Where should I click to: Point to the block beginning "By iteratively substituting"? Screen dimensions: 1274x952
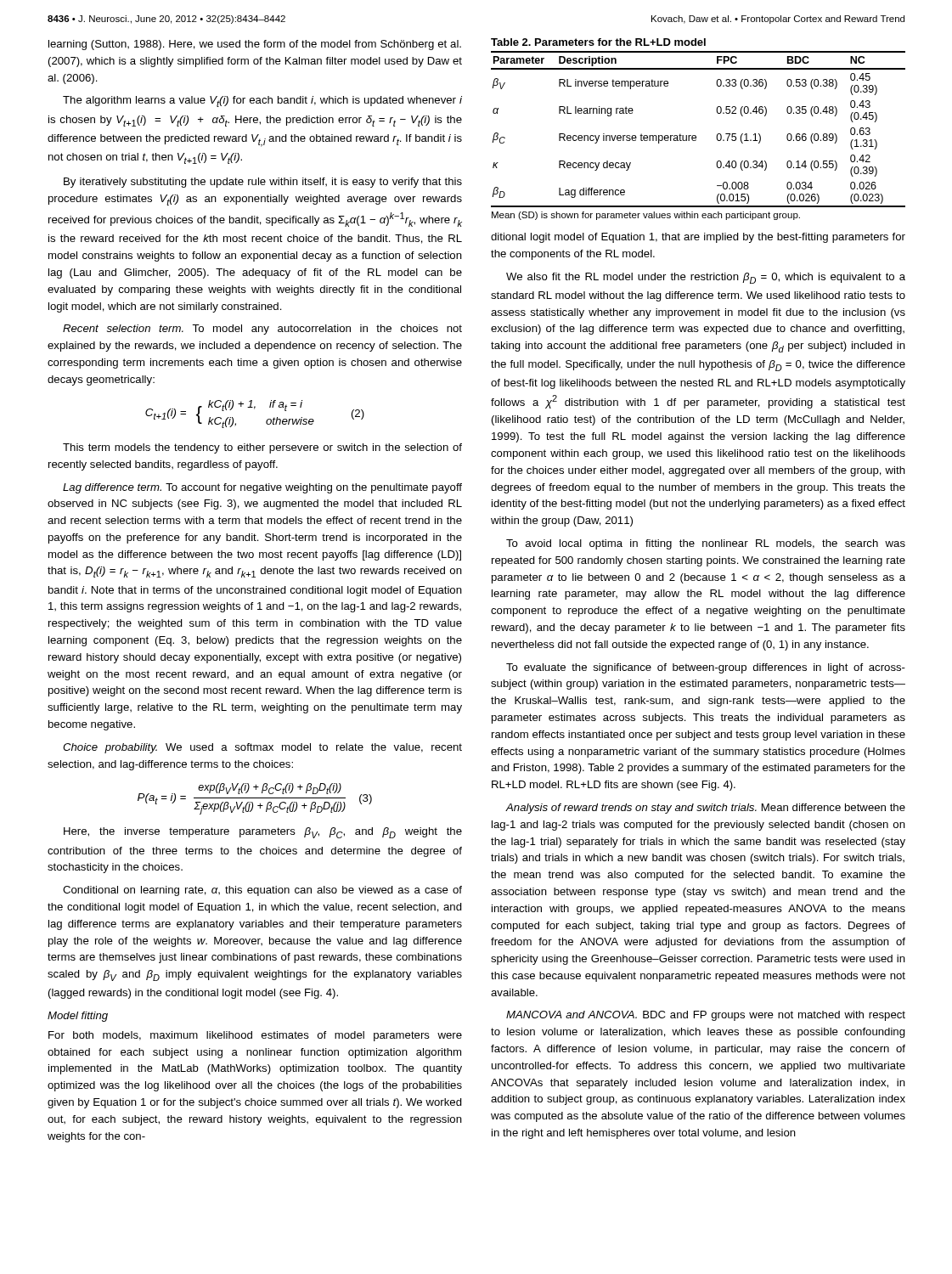(x=255, y=244)
